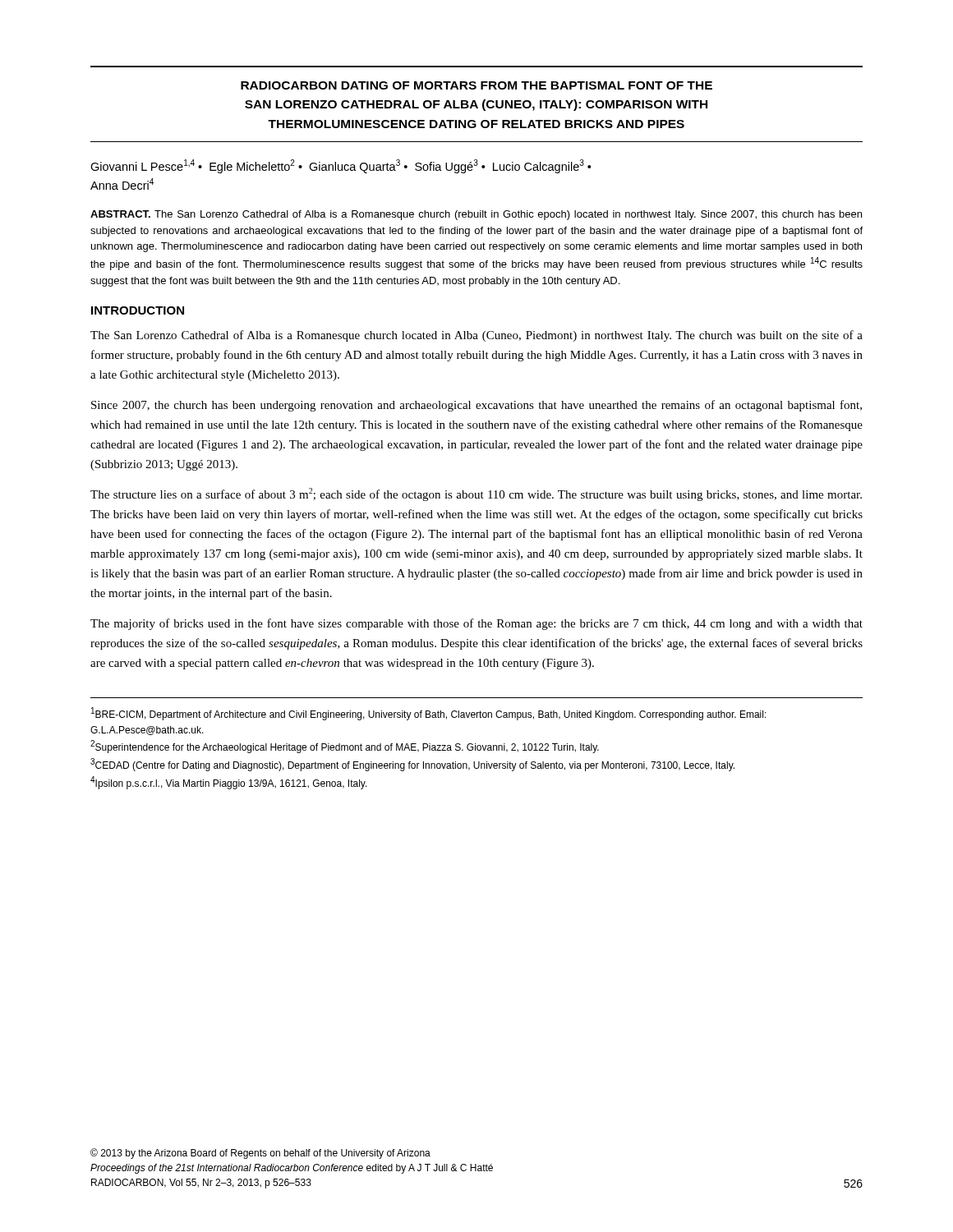Locate the region starting "The structure lies on a surface of"
Viewport: 953px width, 1232px height.
tap(476, 543)
